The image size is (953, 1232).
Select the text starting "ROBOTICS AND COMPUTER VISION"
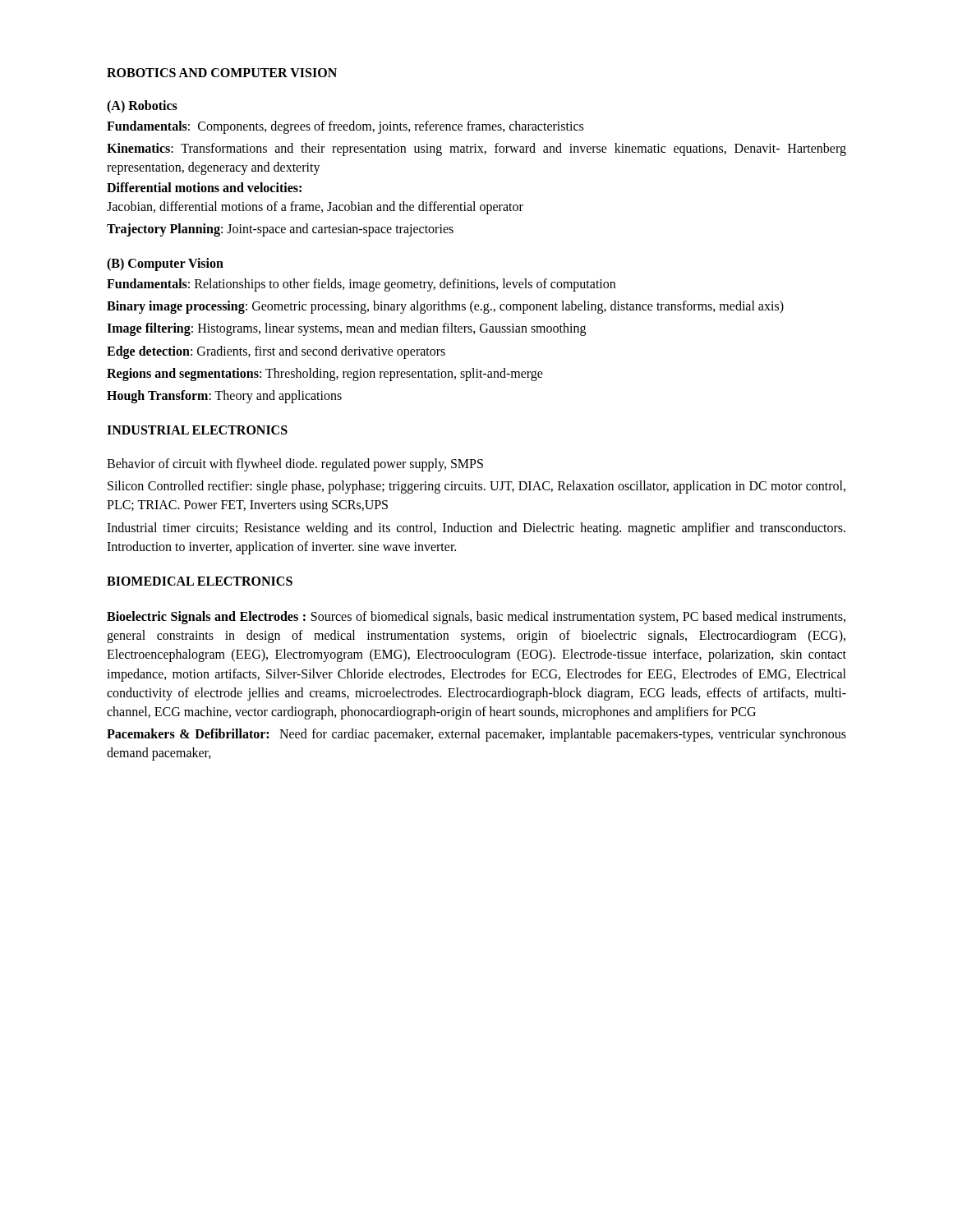tap(222, 73)
